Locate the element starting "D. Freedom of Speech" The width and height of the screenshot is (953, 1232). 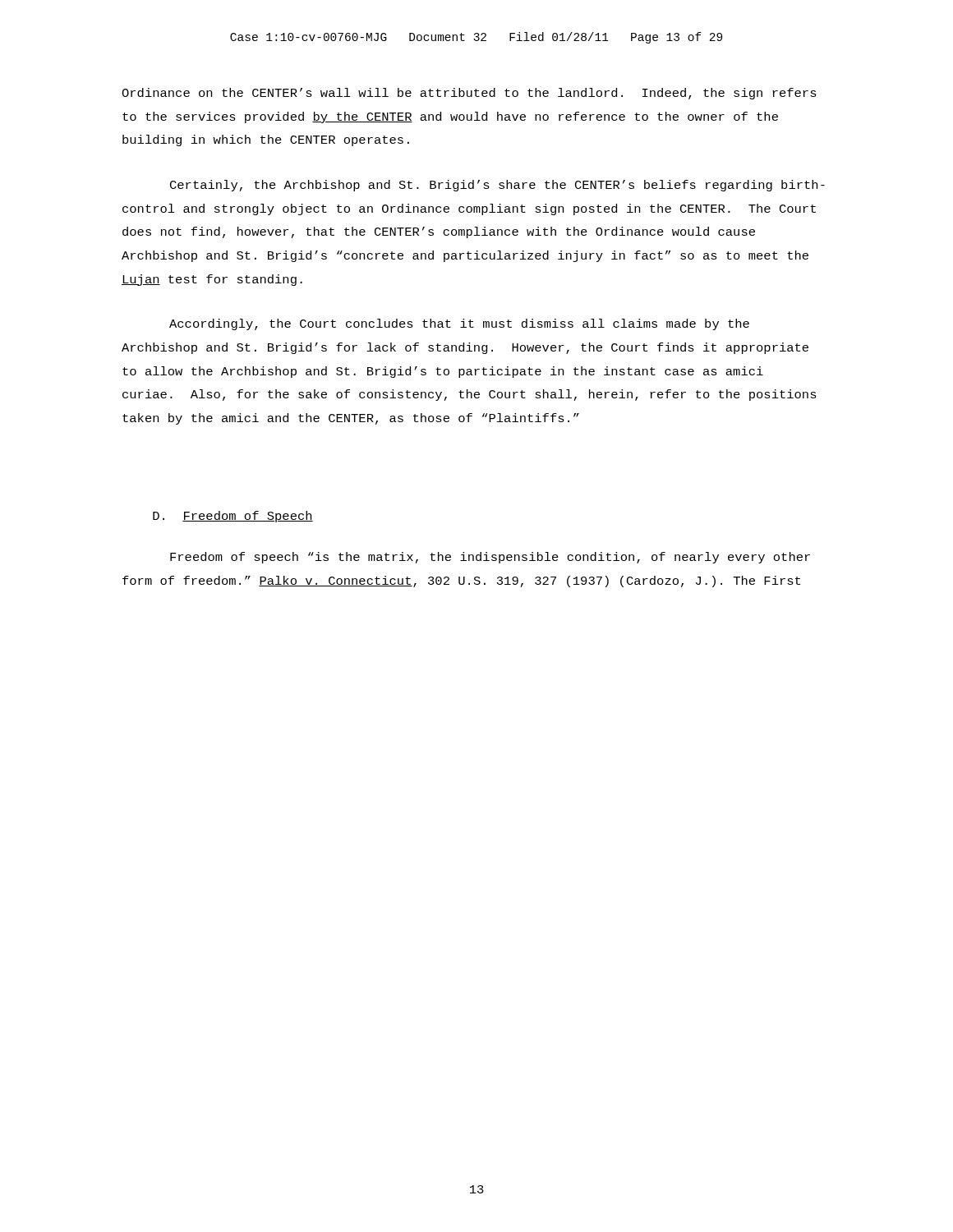(x=217, y=516)
